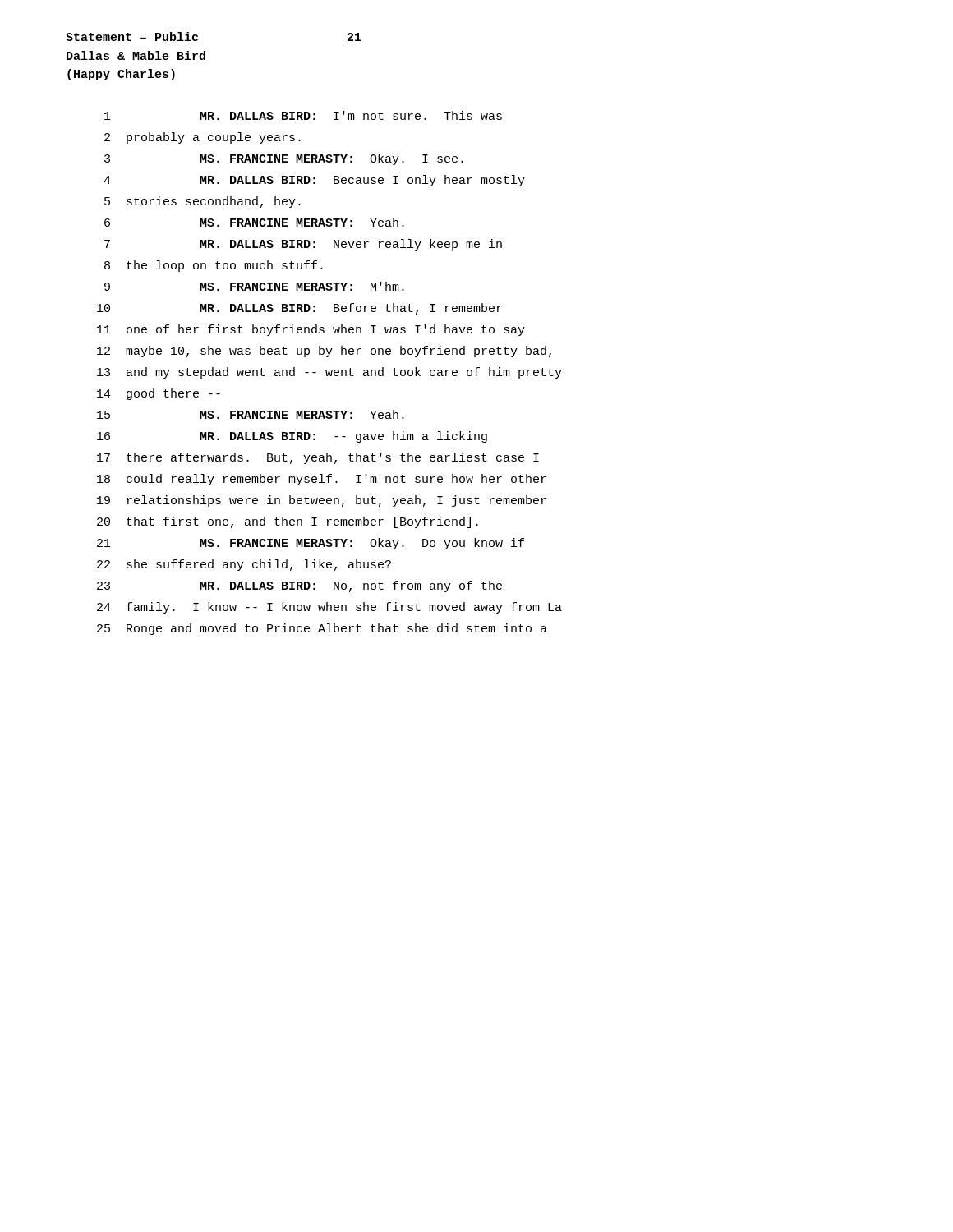Select the passage starting "25 Ronge and moved"

click(x=476, y=630)
